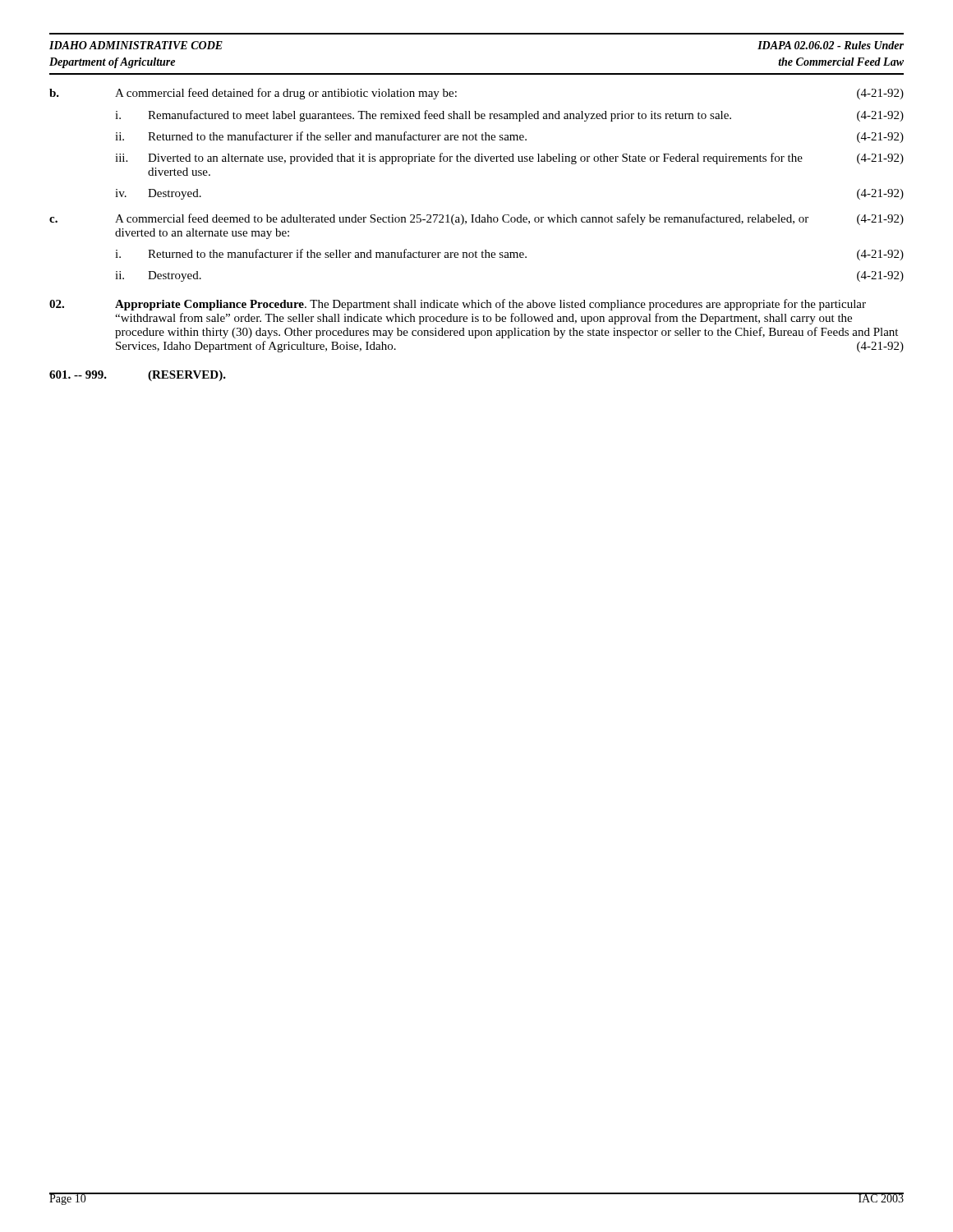Click on the list item containing "iii. Diverted to an"

tap(509, 165)
